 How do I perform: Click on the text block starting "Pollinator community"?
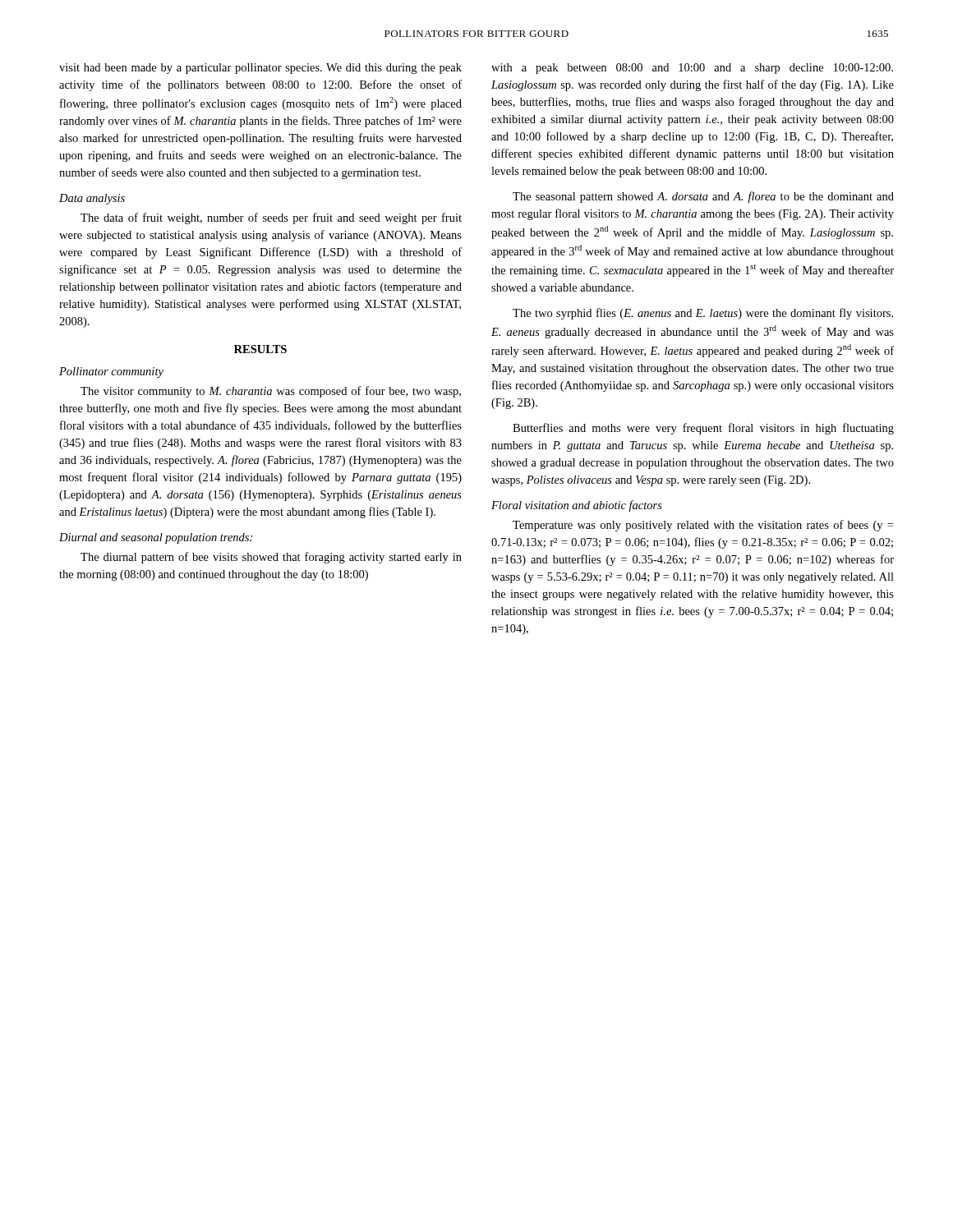tap(111, 371)
